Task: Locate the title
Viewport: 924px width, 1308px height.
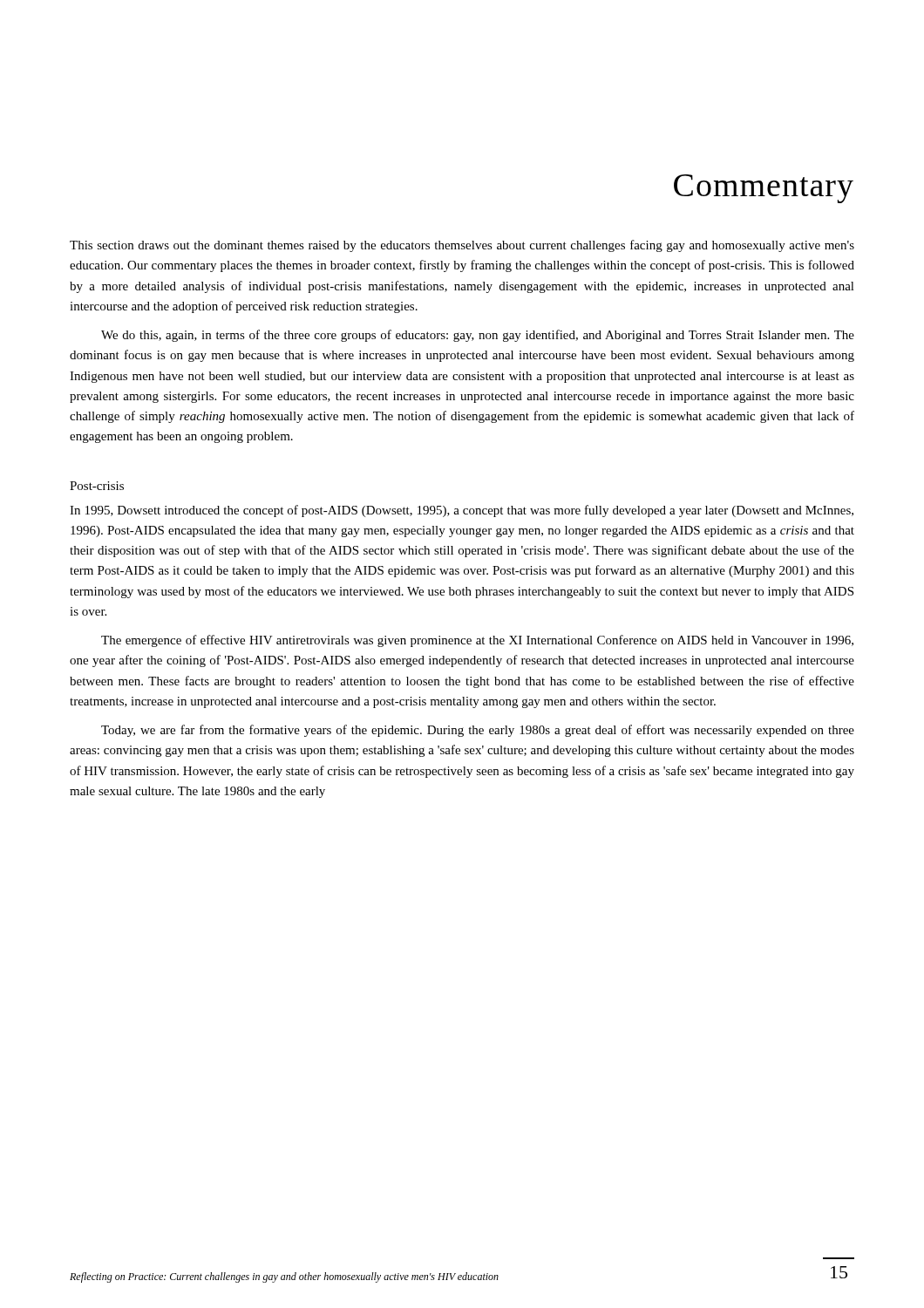Action: click(462, 185)
